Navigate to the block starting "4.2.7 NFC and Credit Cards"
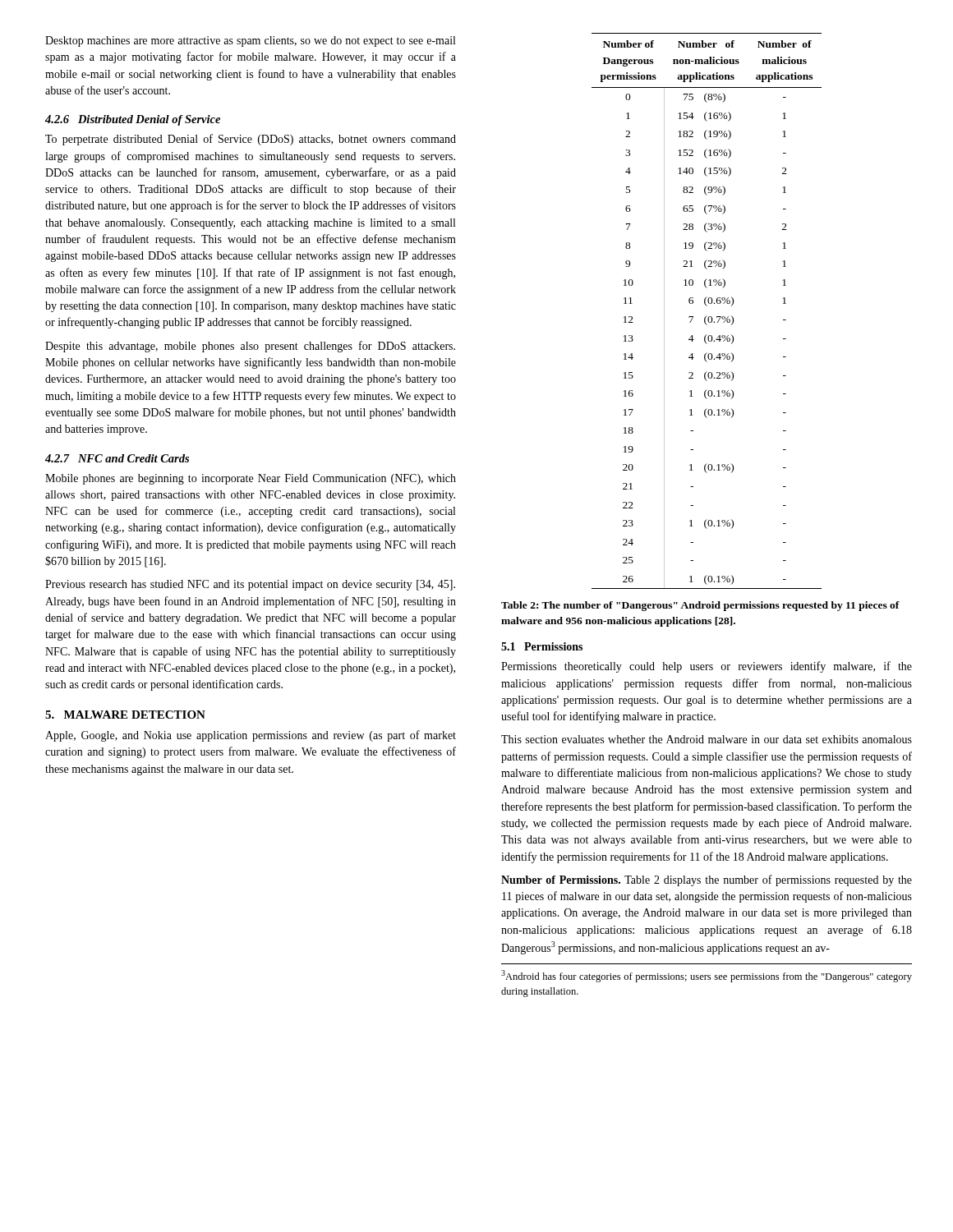This screenshot has width=953, height=1232. pos(117,458)
